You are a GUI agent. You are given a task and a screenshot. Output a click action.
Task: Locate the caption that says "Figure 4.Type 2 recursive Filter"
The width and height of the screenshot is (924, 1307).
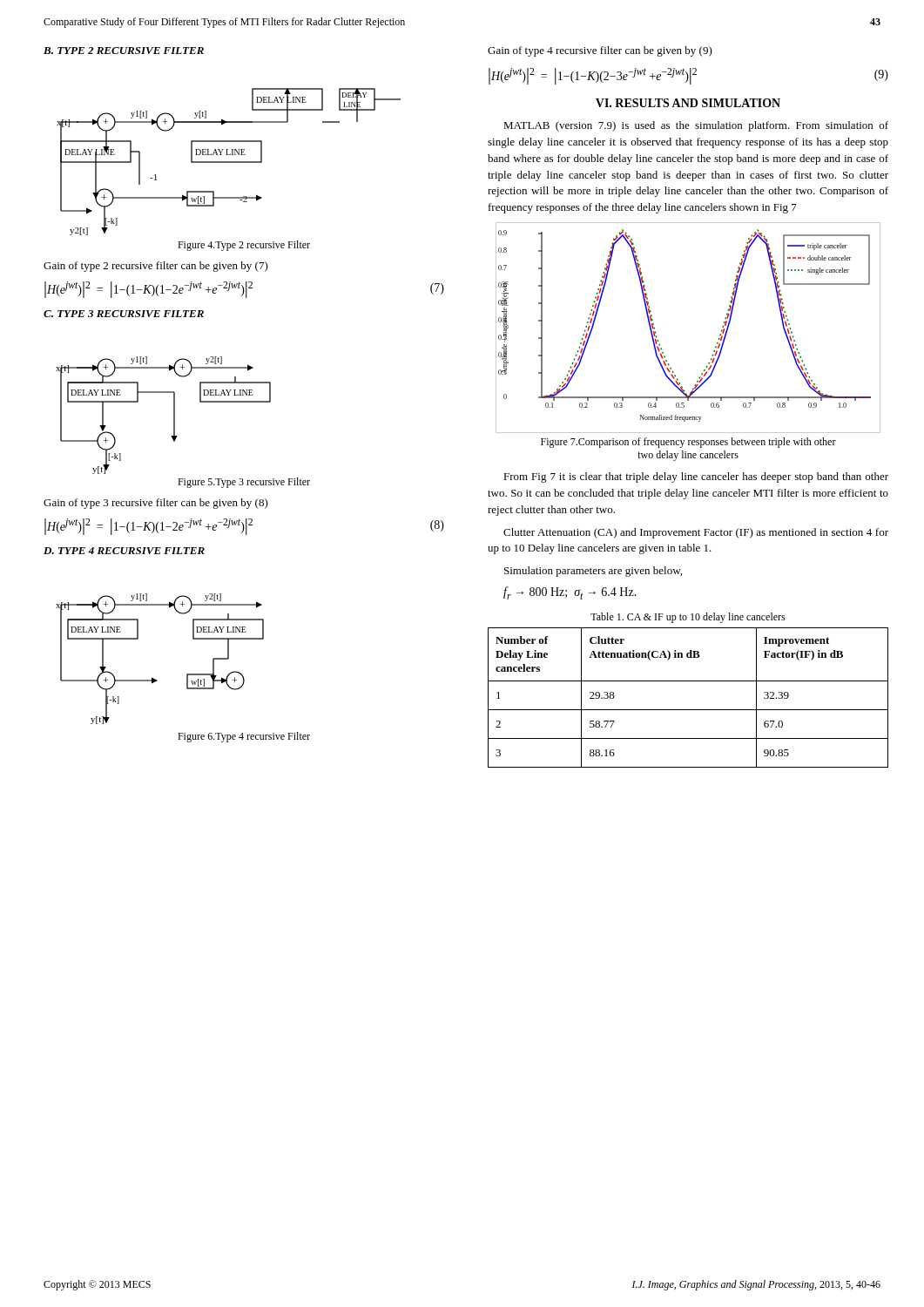tap(244, 245)
